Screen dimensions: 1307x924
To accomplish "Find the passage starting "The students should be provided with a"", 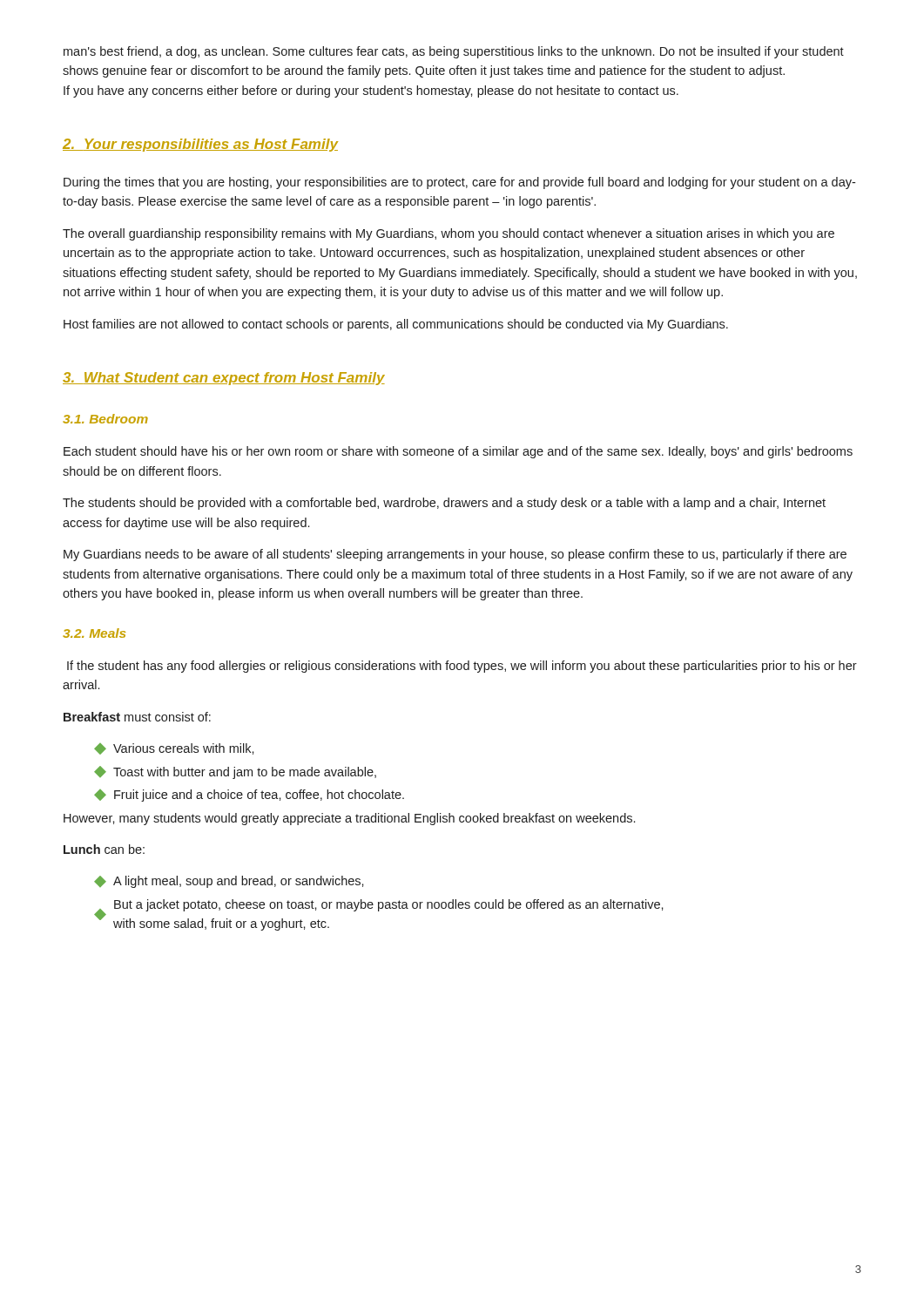I will click(x=462, y=513).
